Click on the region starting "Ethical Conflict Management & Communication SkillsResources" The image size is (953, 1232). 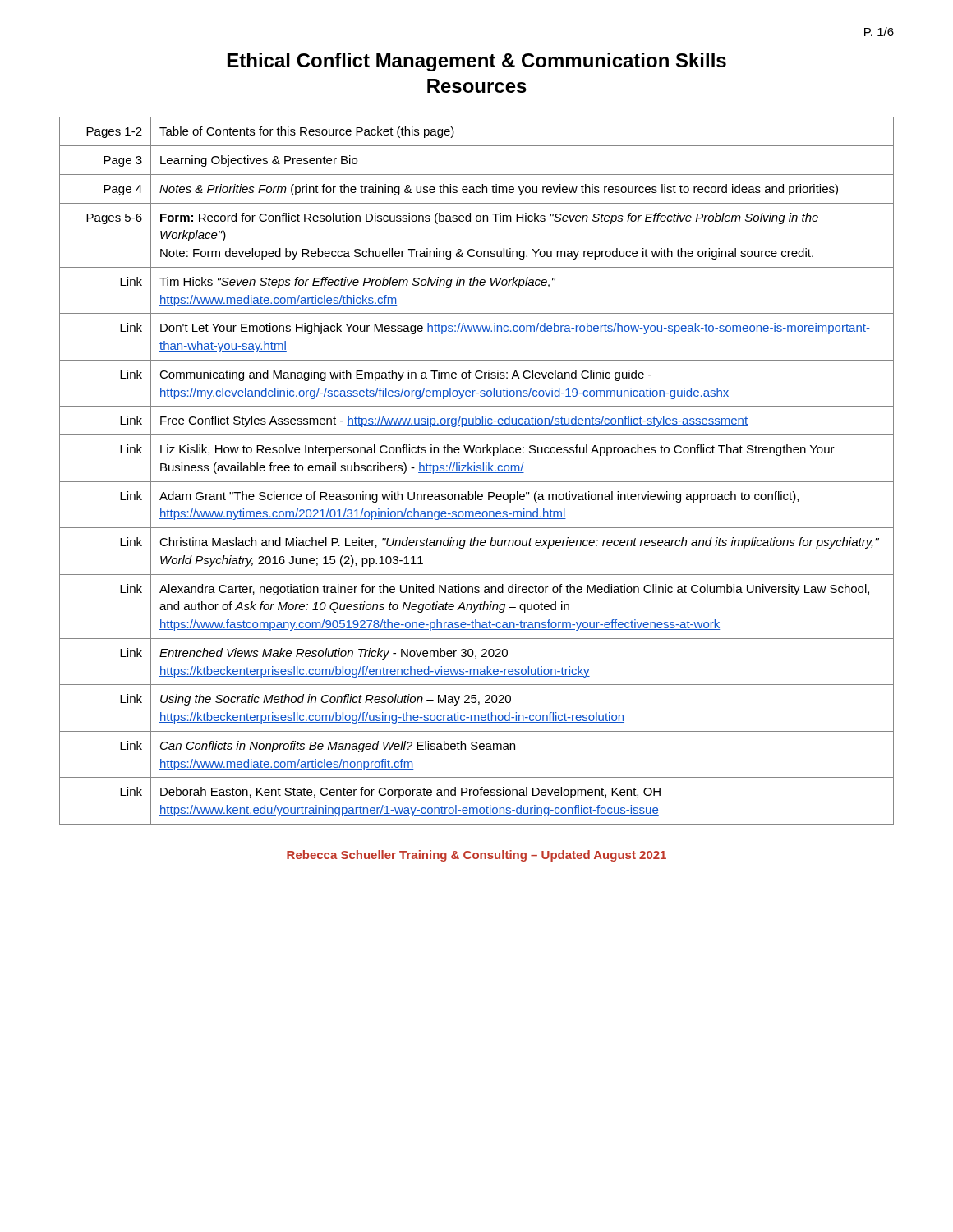tap(476, 73)
